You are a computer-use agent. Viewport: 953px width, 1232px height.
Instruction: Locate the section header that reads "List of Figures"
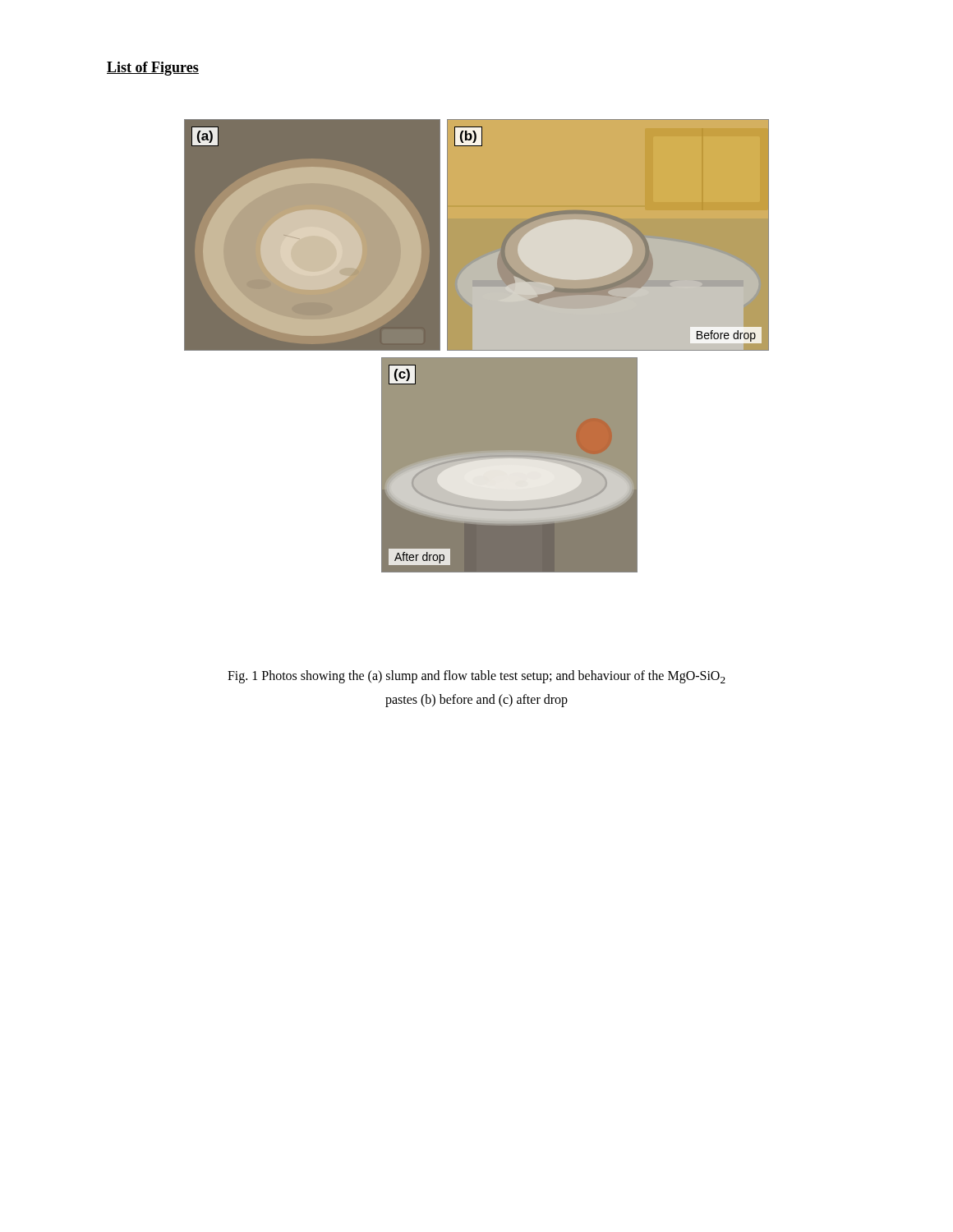[x=153, y=67]
